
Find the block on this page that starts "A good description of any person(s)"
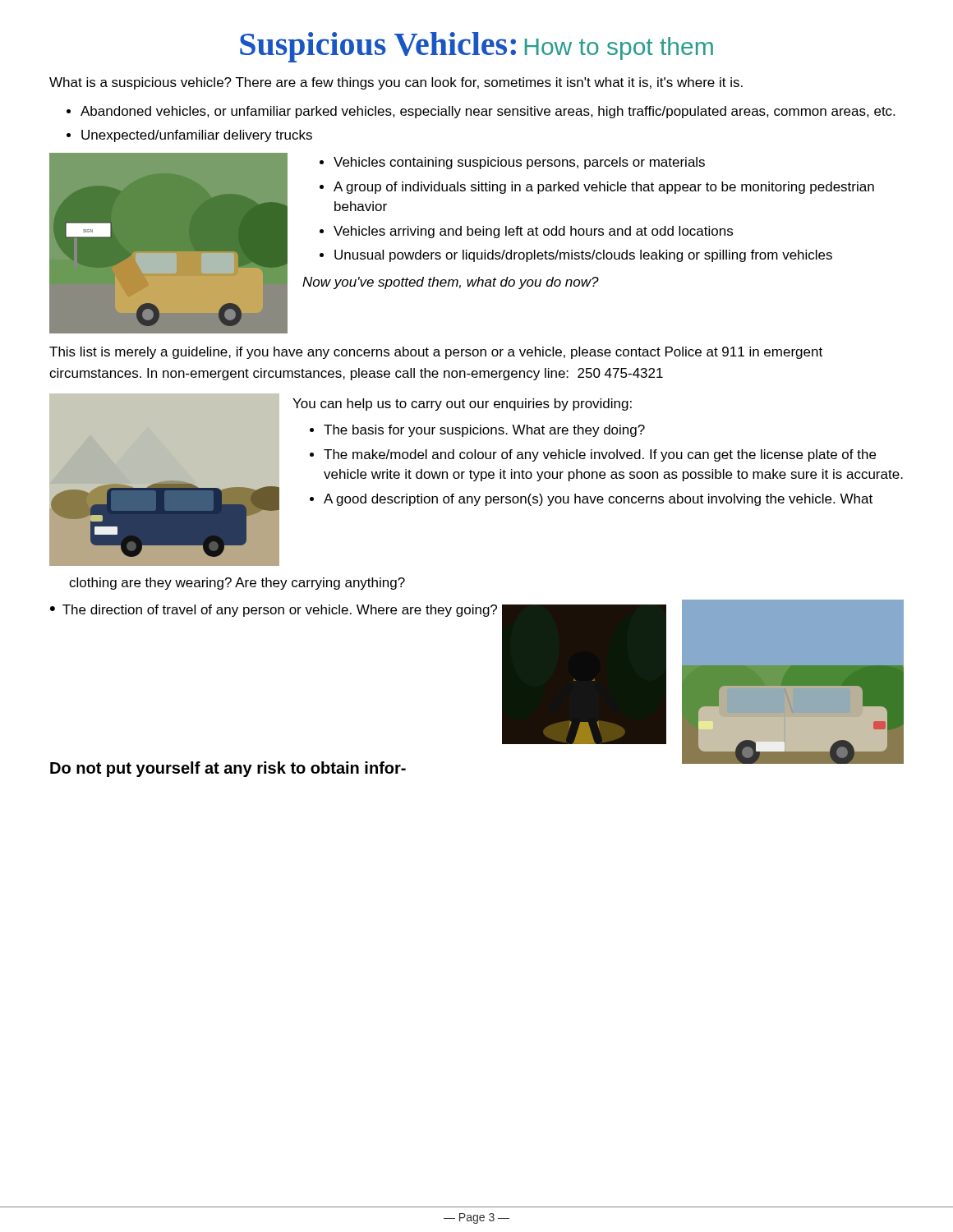point(614,500)
